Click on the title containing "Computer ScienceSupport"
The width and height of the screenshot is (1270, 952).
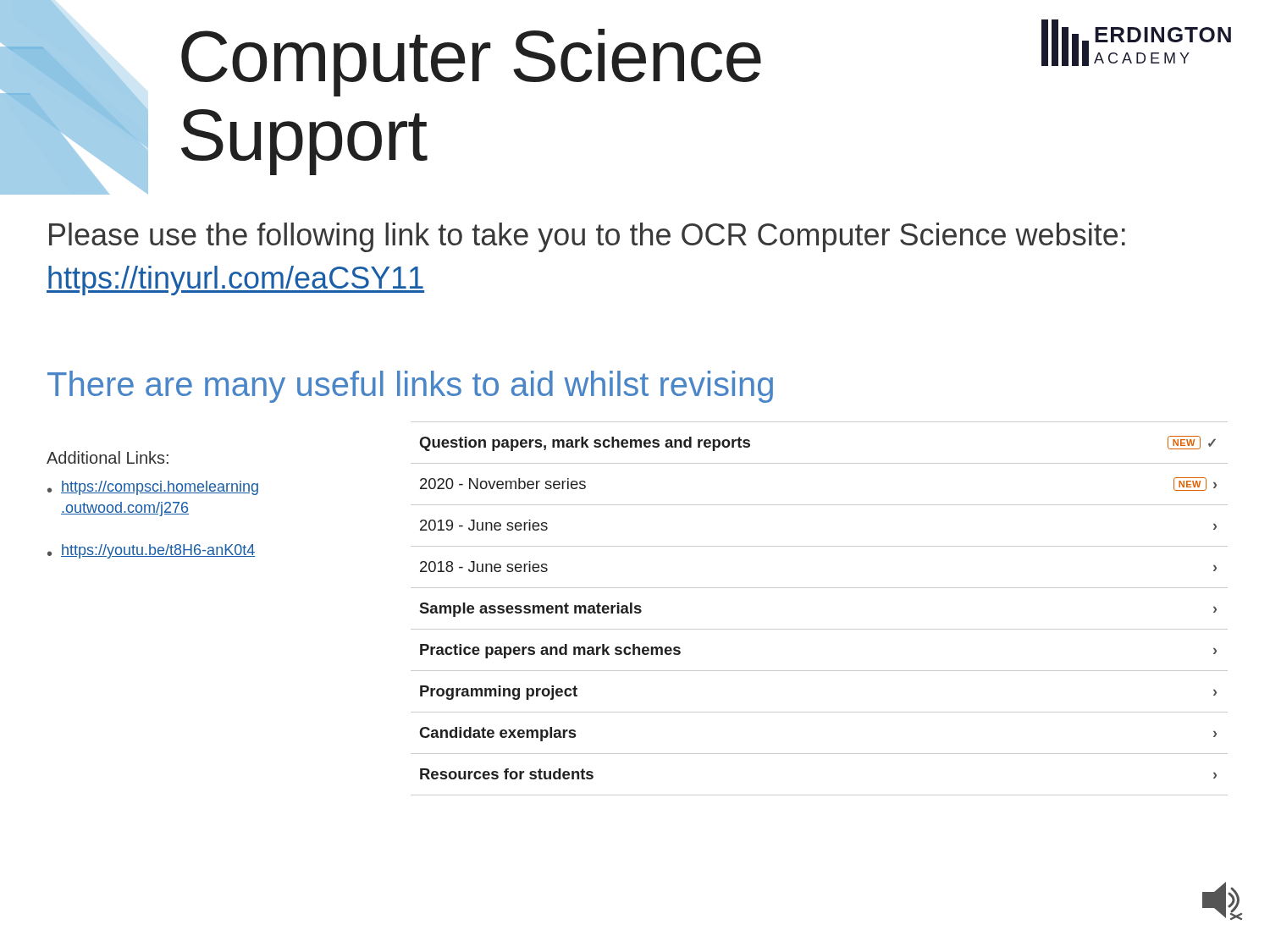[x=546, y=96]
